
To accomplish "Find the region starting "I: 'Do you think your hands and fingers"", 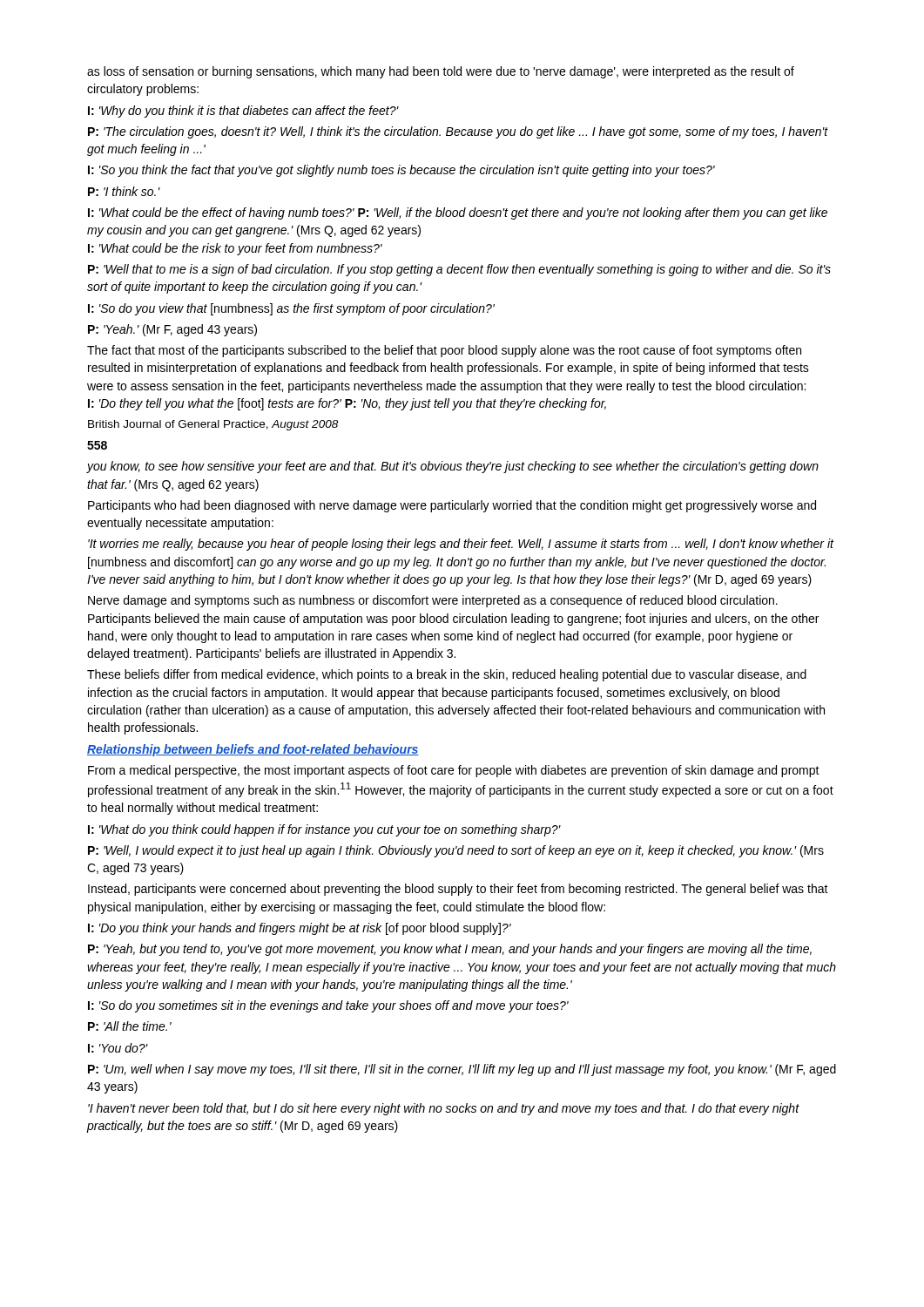I will click(x=299, y=928).
